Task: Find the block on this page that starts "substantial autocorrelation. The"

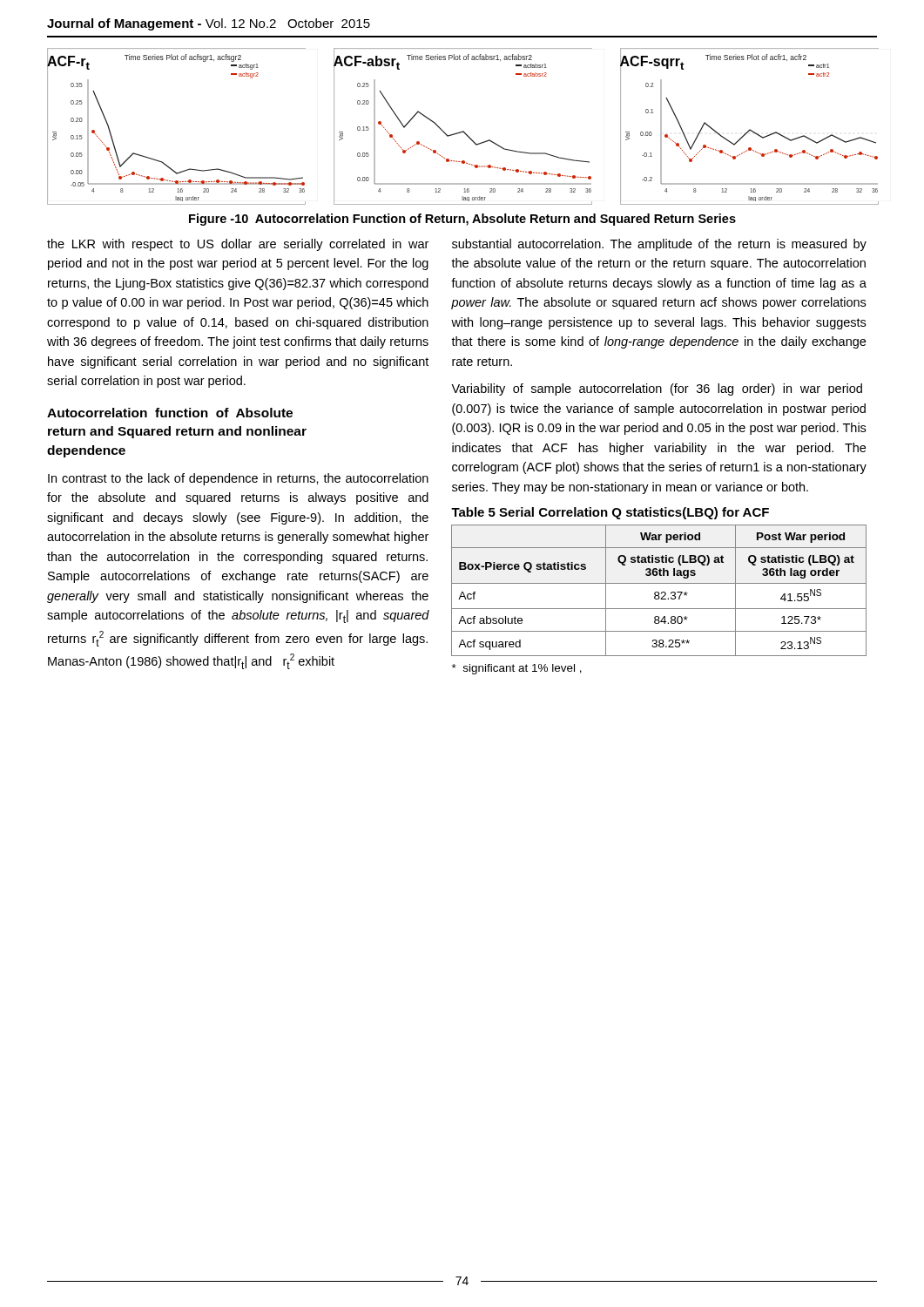Action: (x=659, y=303)
